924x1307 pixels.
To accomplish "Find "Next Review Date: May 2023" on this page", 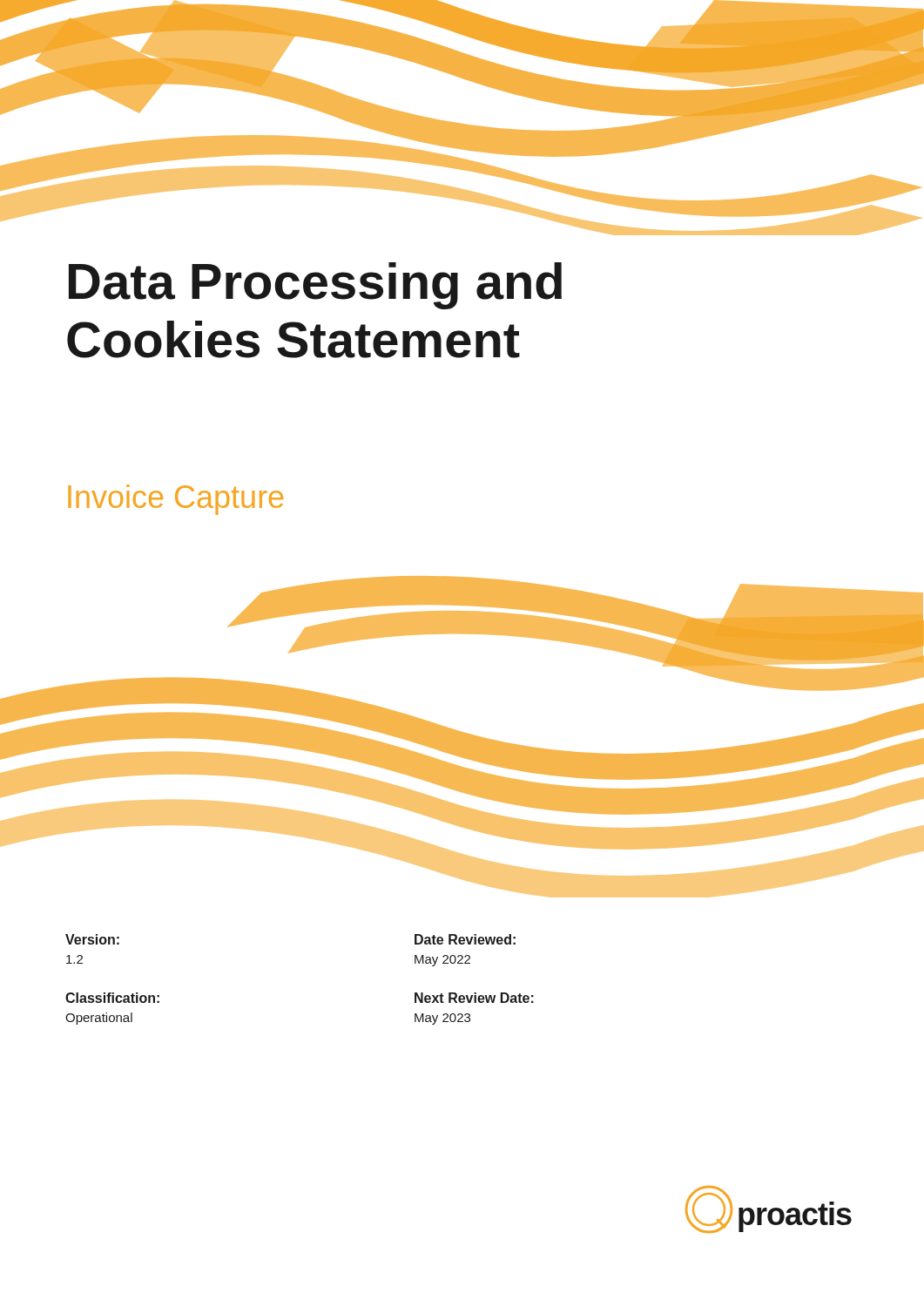I will pyautogui.click(x=474, y=998).
